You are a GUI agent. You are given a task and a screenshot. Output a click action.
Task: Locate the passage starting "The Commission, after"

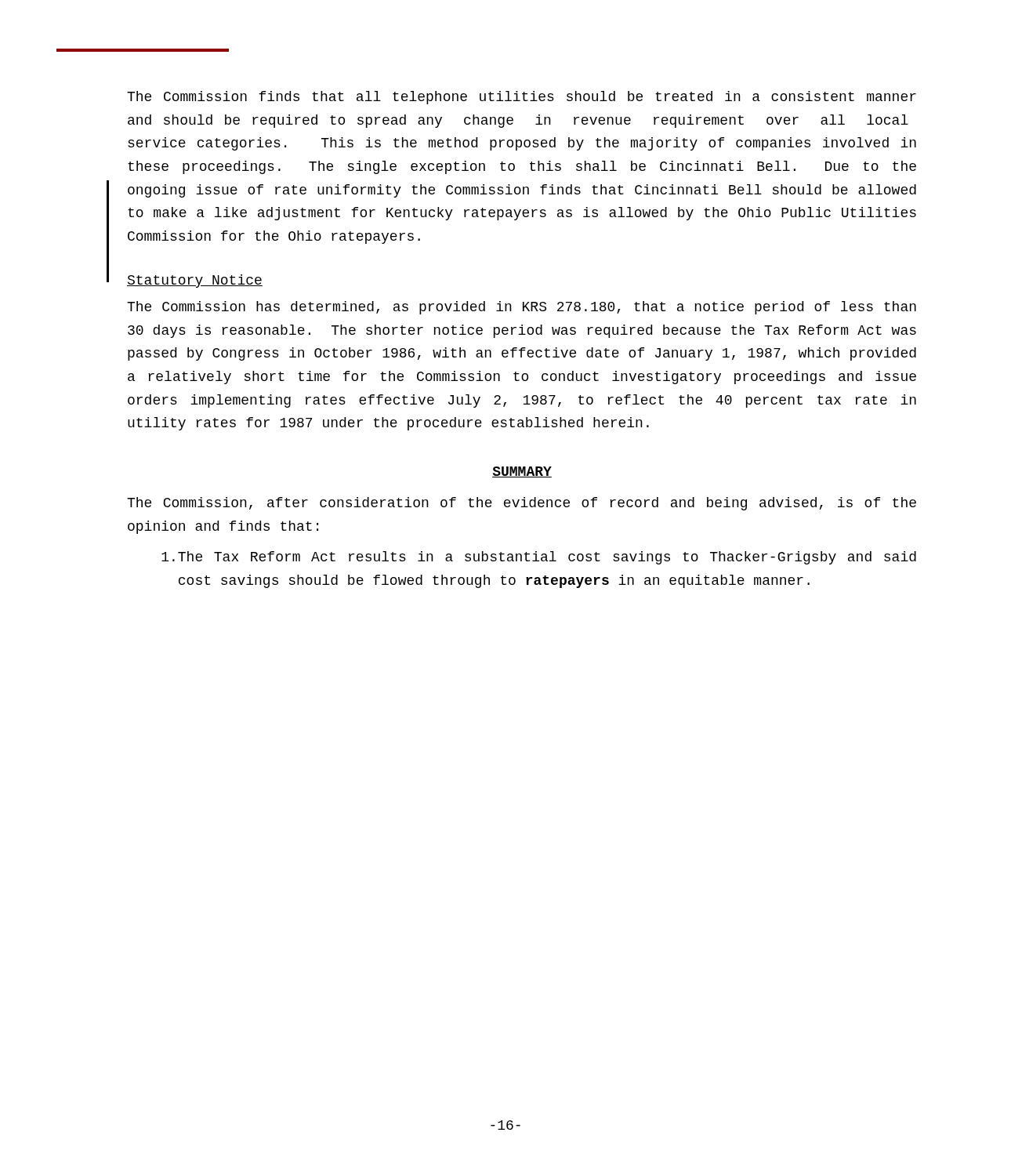pos(522,515)
